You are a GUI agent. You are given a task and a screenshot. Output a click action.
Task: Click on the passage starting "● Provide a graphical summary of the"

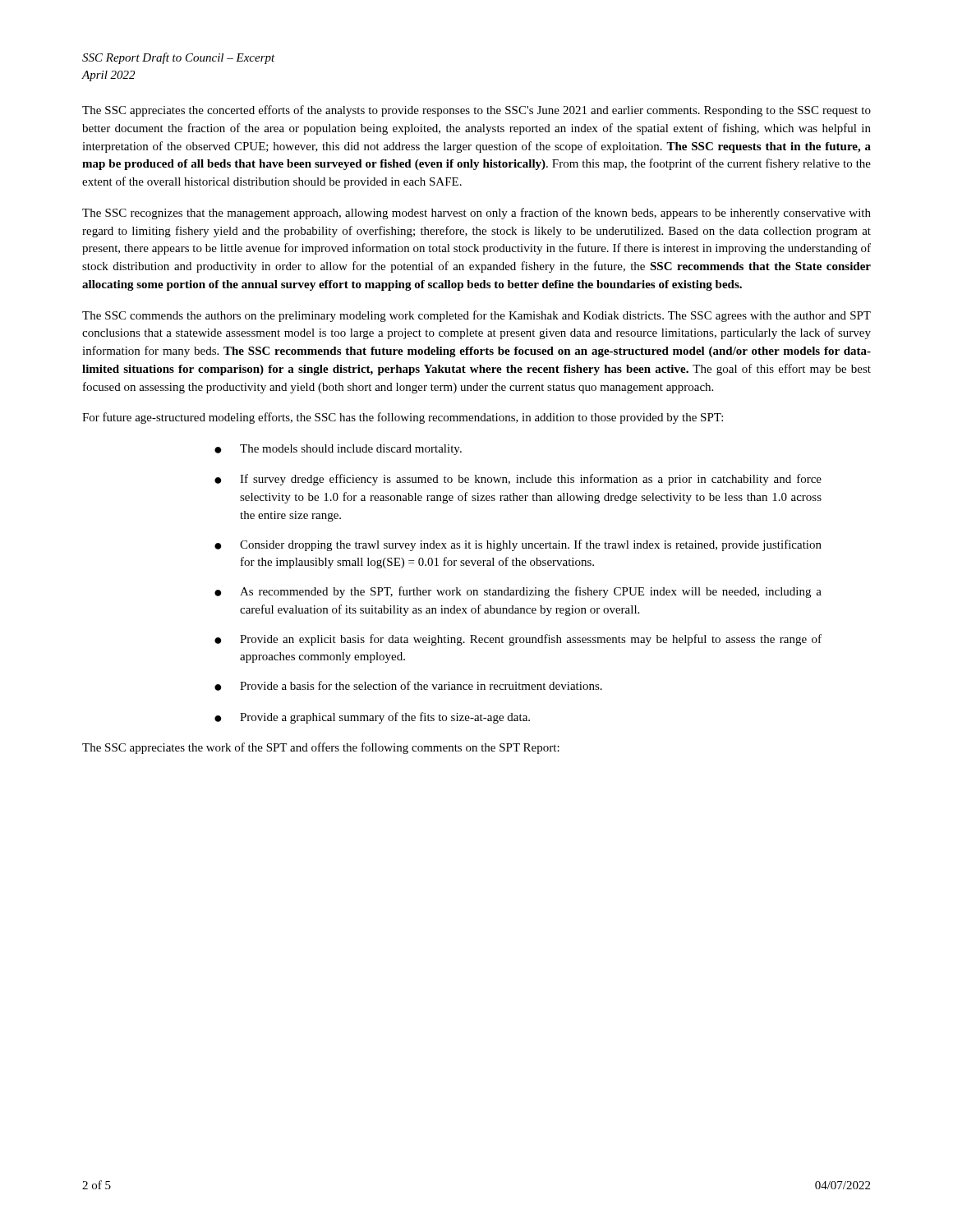click(x=372, y=718)
